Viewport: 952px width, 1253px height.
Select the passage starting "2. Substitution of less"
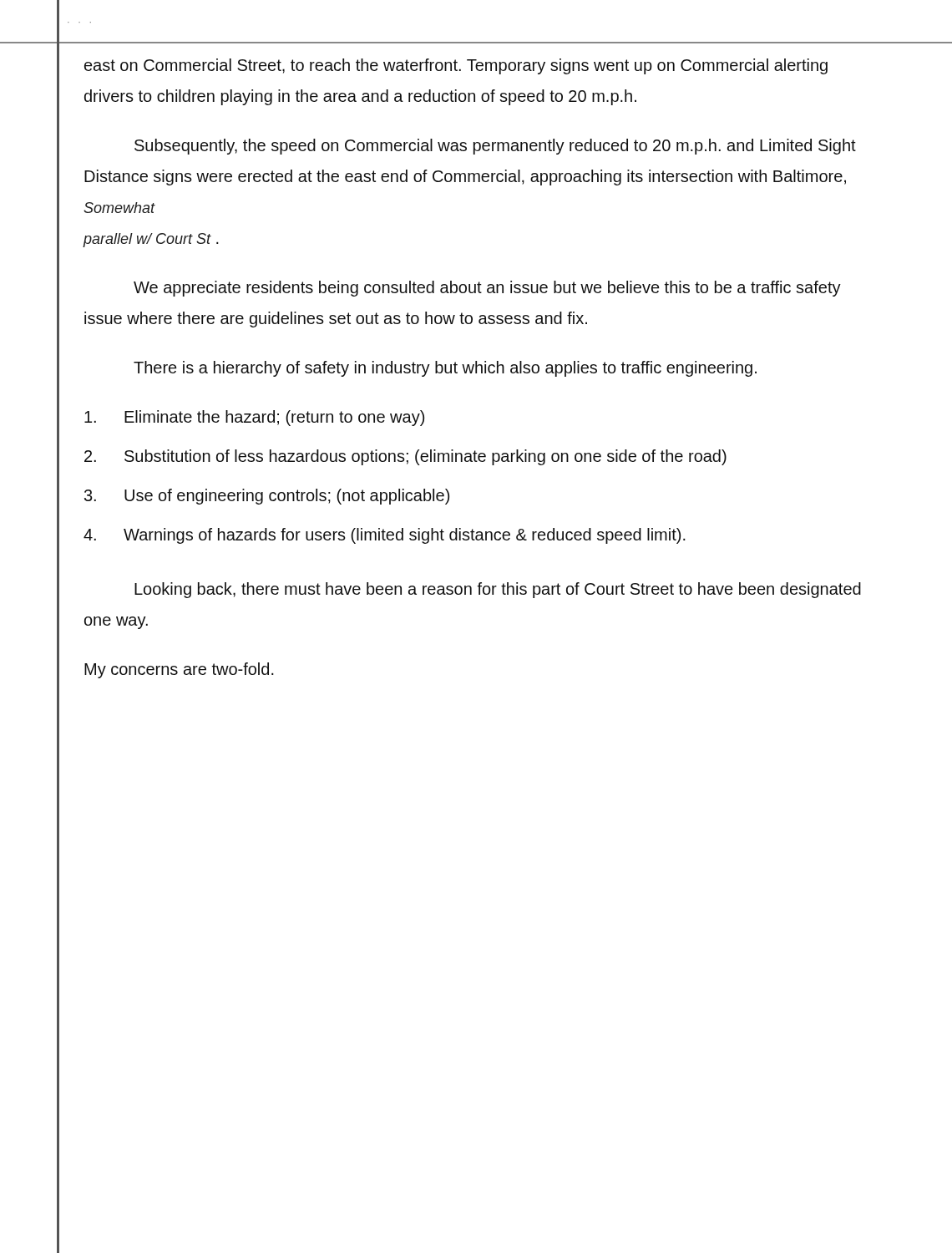476,457
